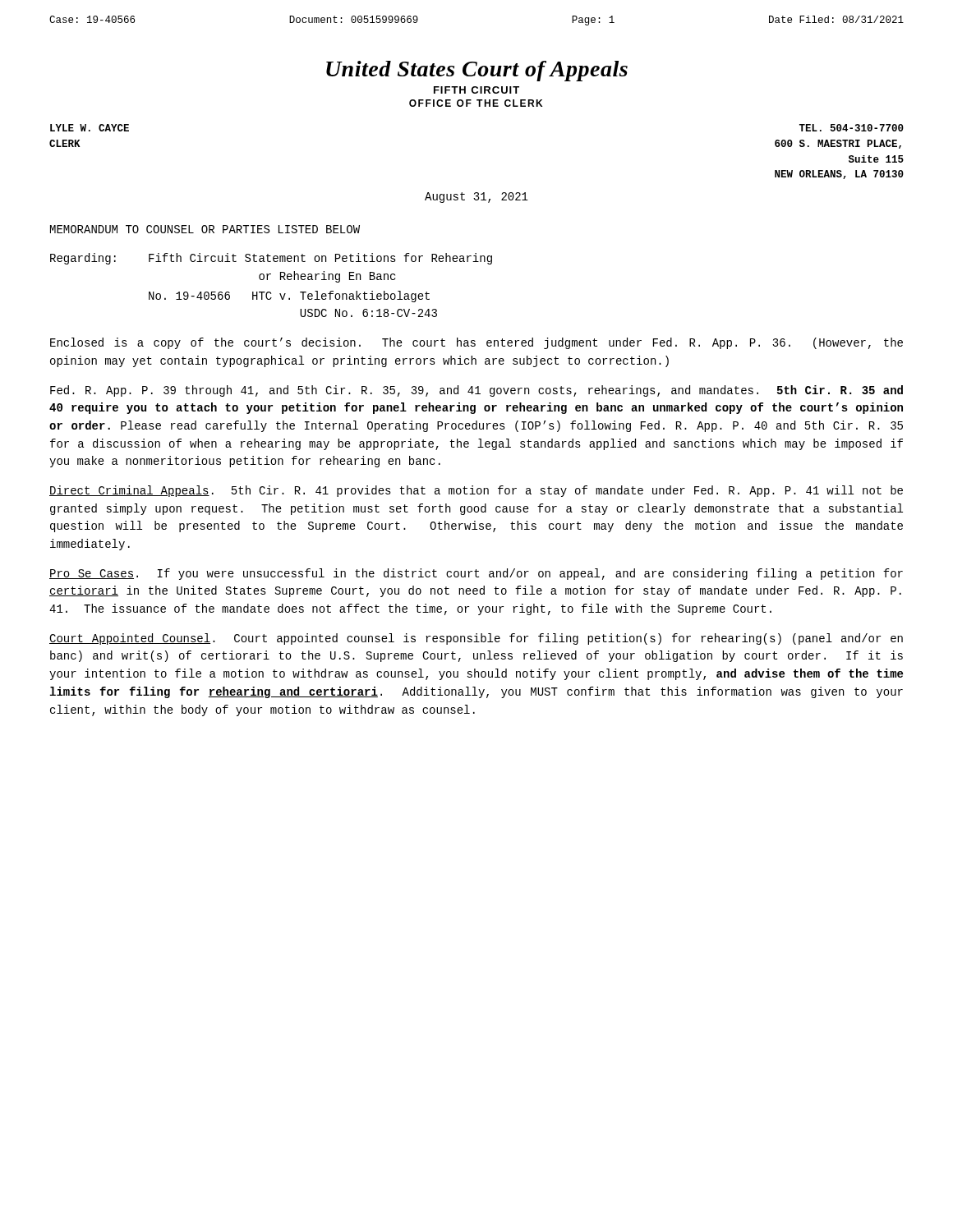The height and width of the screenshot is (1232, 953).
Task: Navigate to the region starting "LYLE W. CAYCE CLERK"
Action: pyautogui.click(x=89, y=137)
